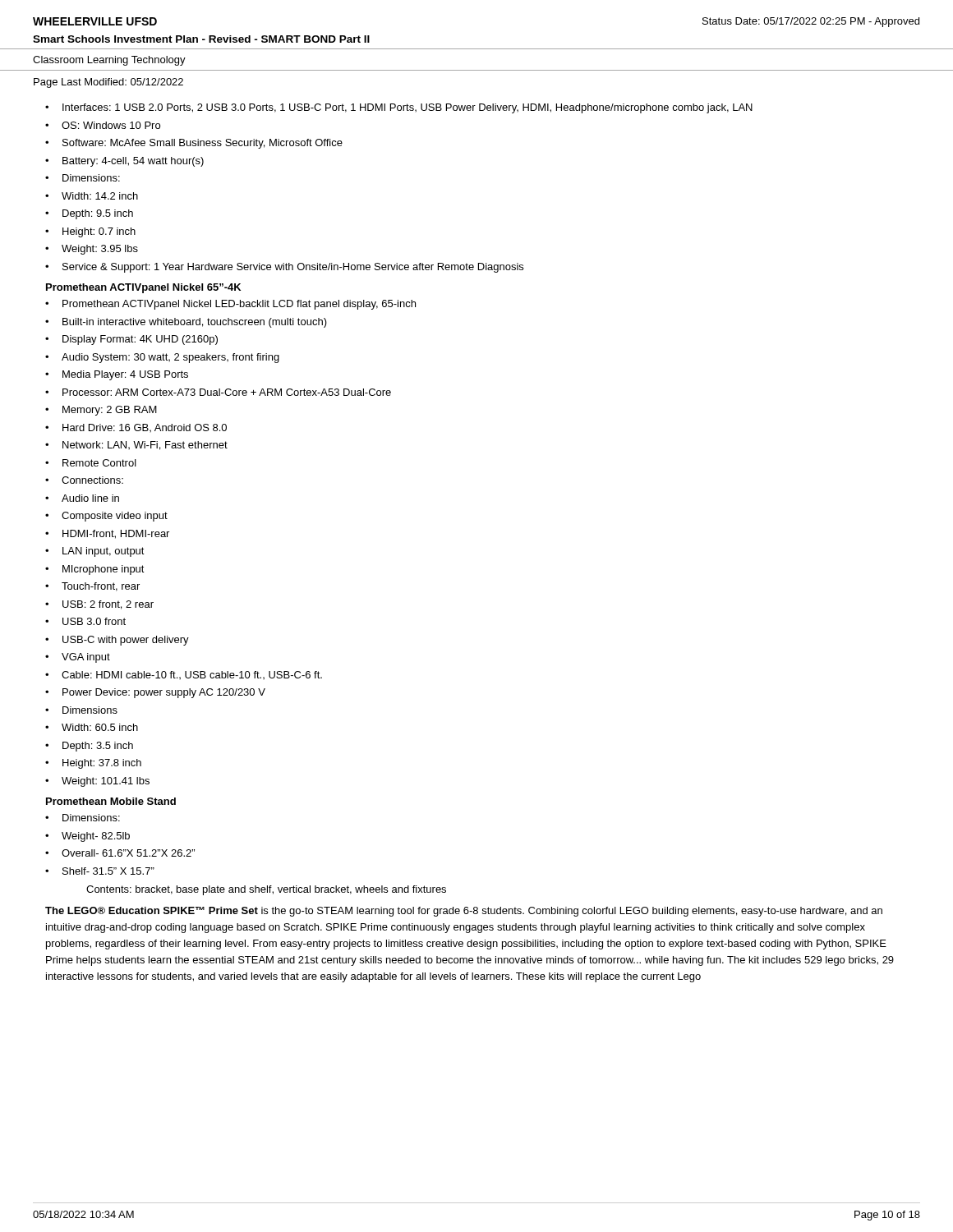Locate the text "•VGA input"
Screen dimensions: 1232x953
(x=77, y=657)
